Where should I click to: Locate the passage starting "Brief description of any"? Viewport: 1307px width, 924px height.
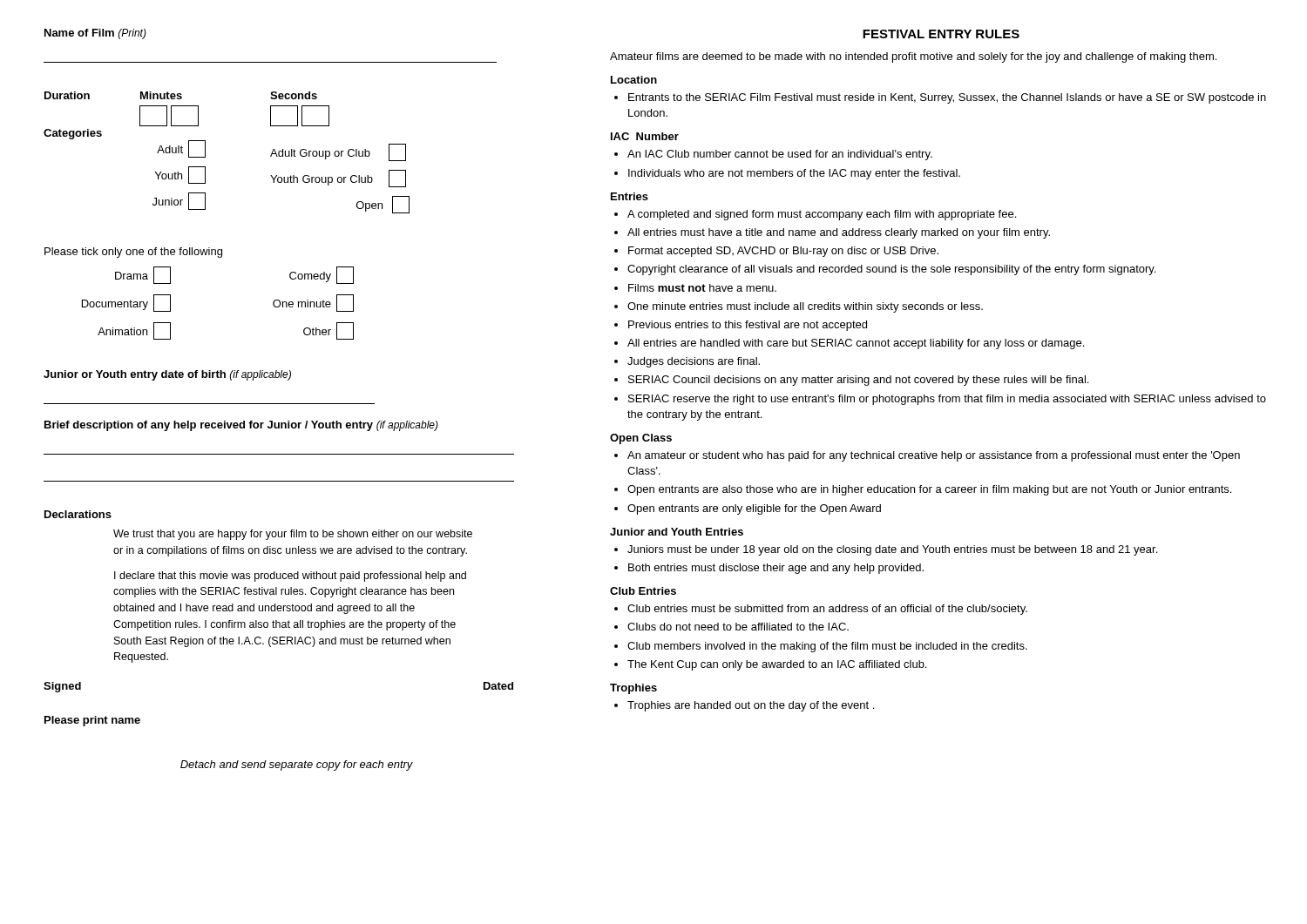coord(241,425)
